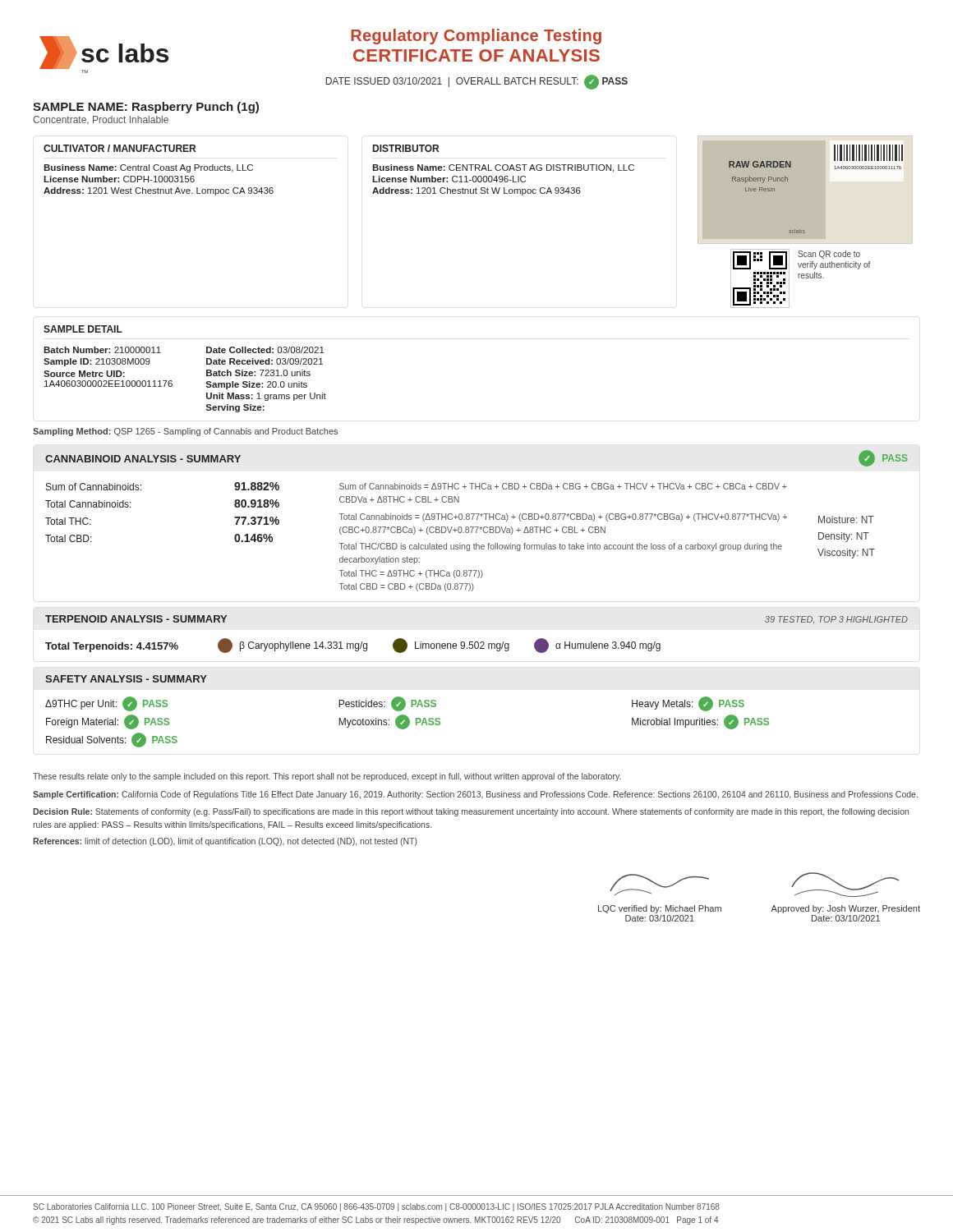Screen dimensions: 1232x953
Task: Locate the text that reads "Concentrate, Product Inhalable"
Action: [101, 120]
